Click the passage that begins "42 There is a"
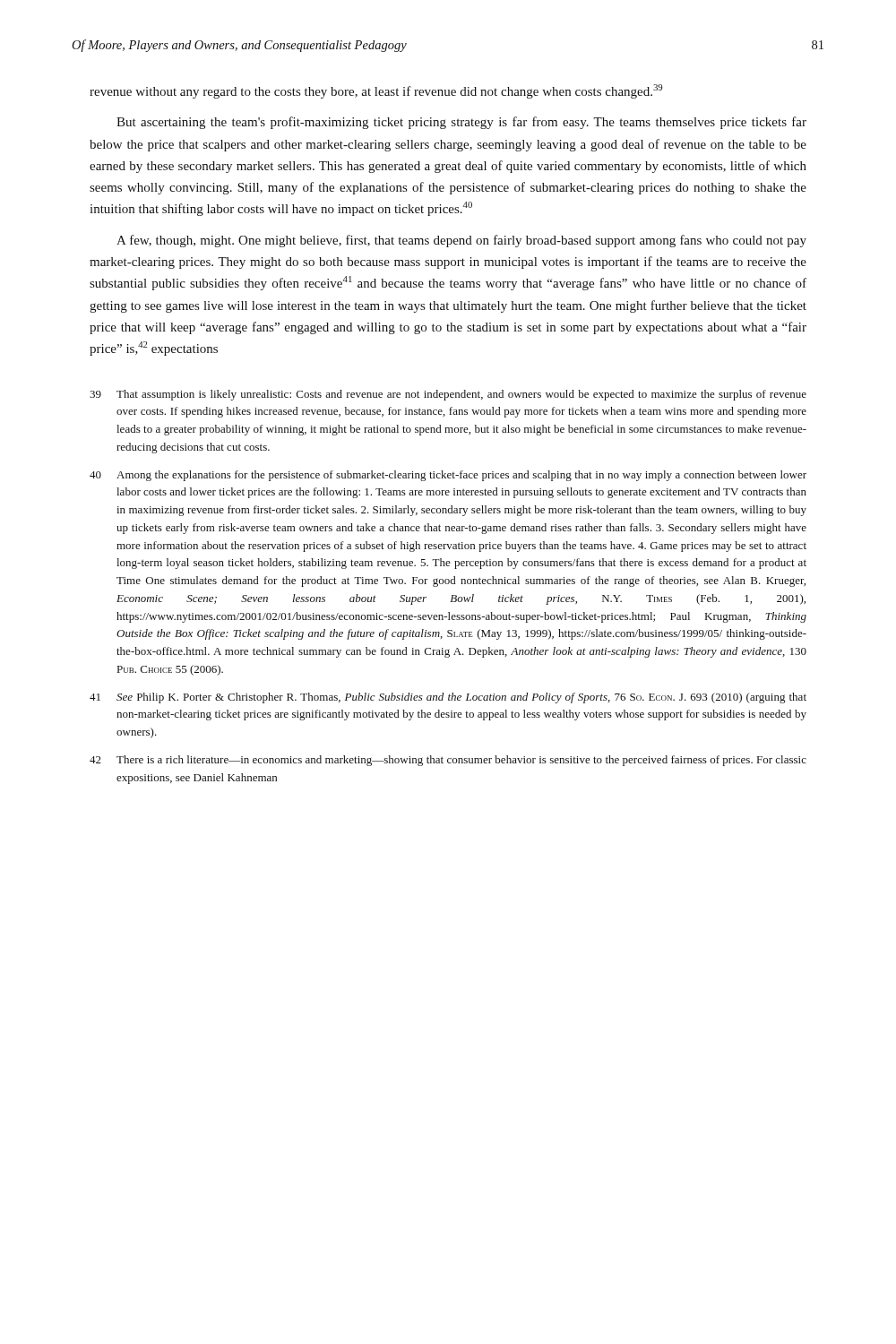The image size is (896, 1344). coord(448,768)
